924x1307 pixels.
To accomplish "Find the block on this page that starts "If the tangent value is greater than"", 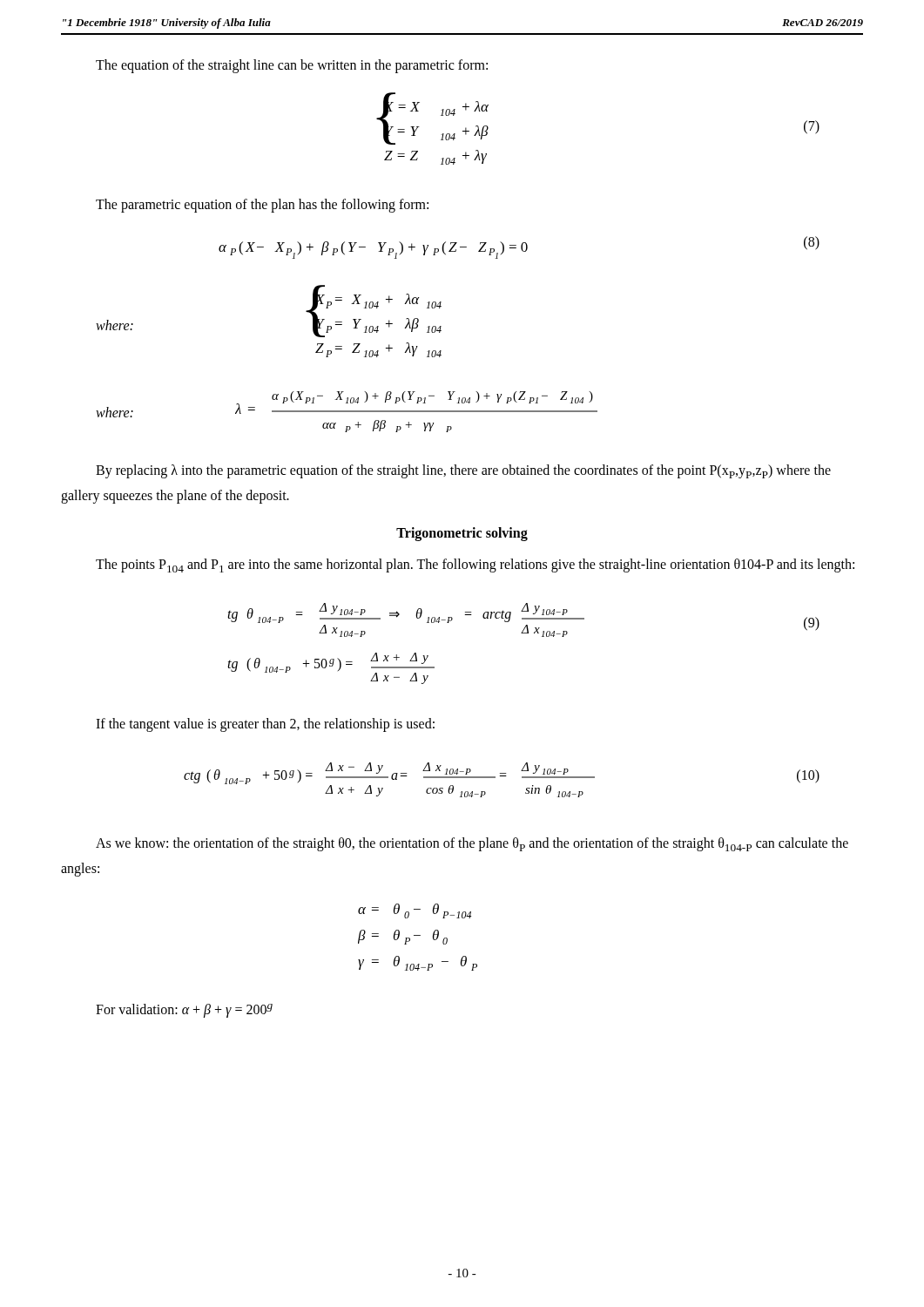I will coord(266,723).
